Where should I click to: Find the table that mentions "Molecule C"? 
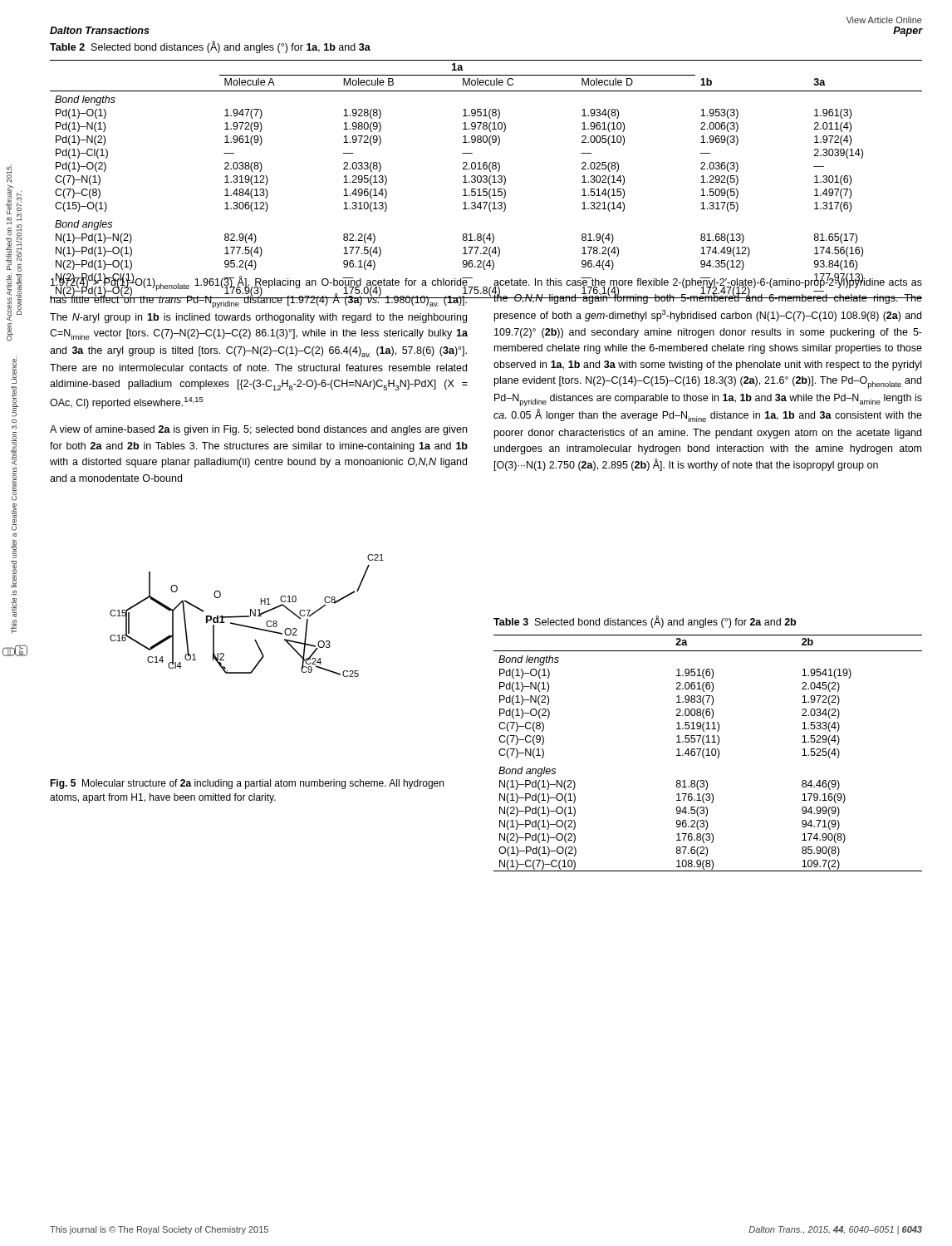[486, 180]
